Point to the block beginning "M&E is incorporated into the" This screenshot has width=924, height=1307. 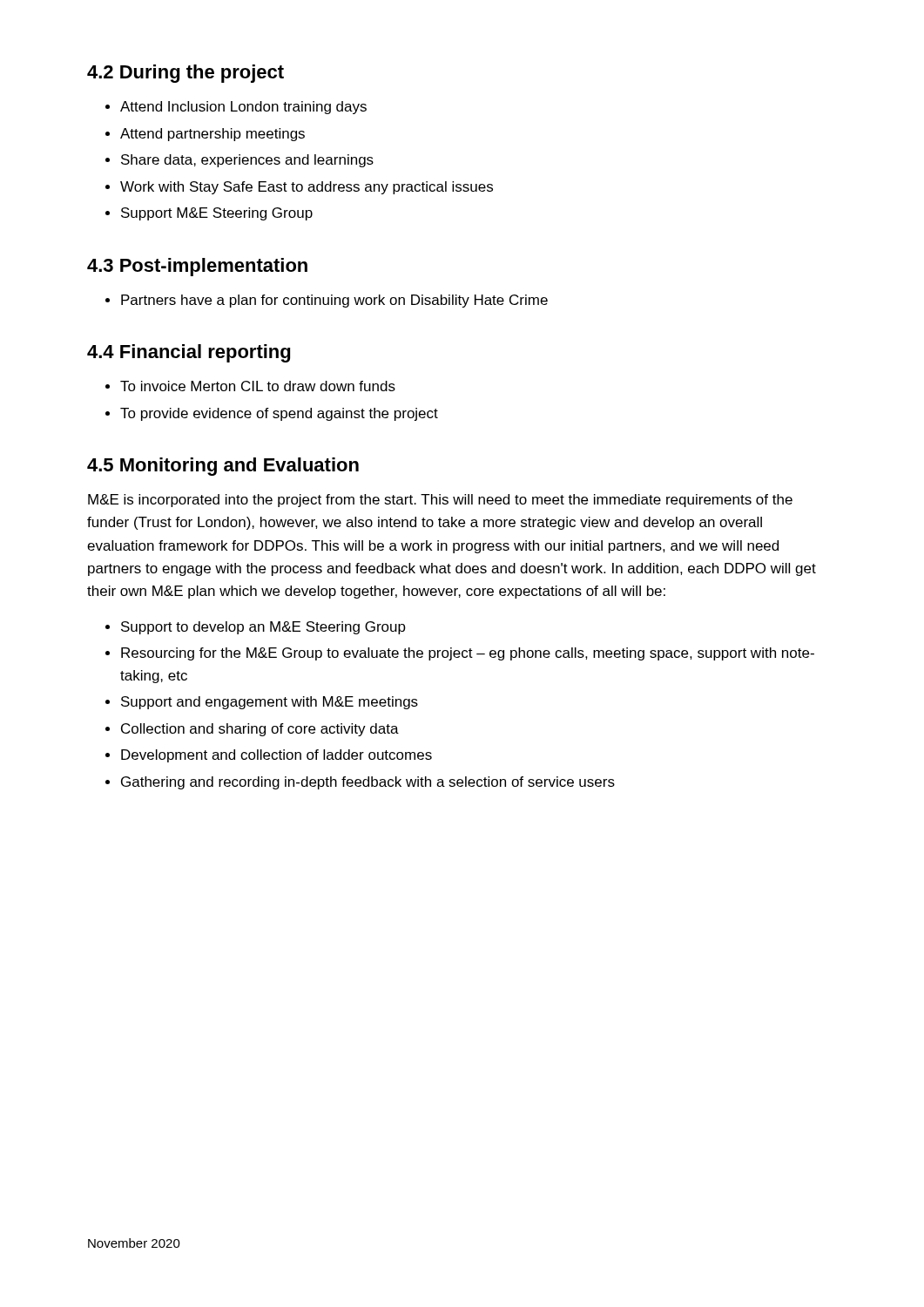(x=451, y=546)
